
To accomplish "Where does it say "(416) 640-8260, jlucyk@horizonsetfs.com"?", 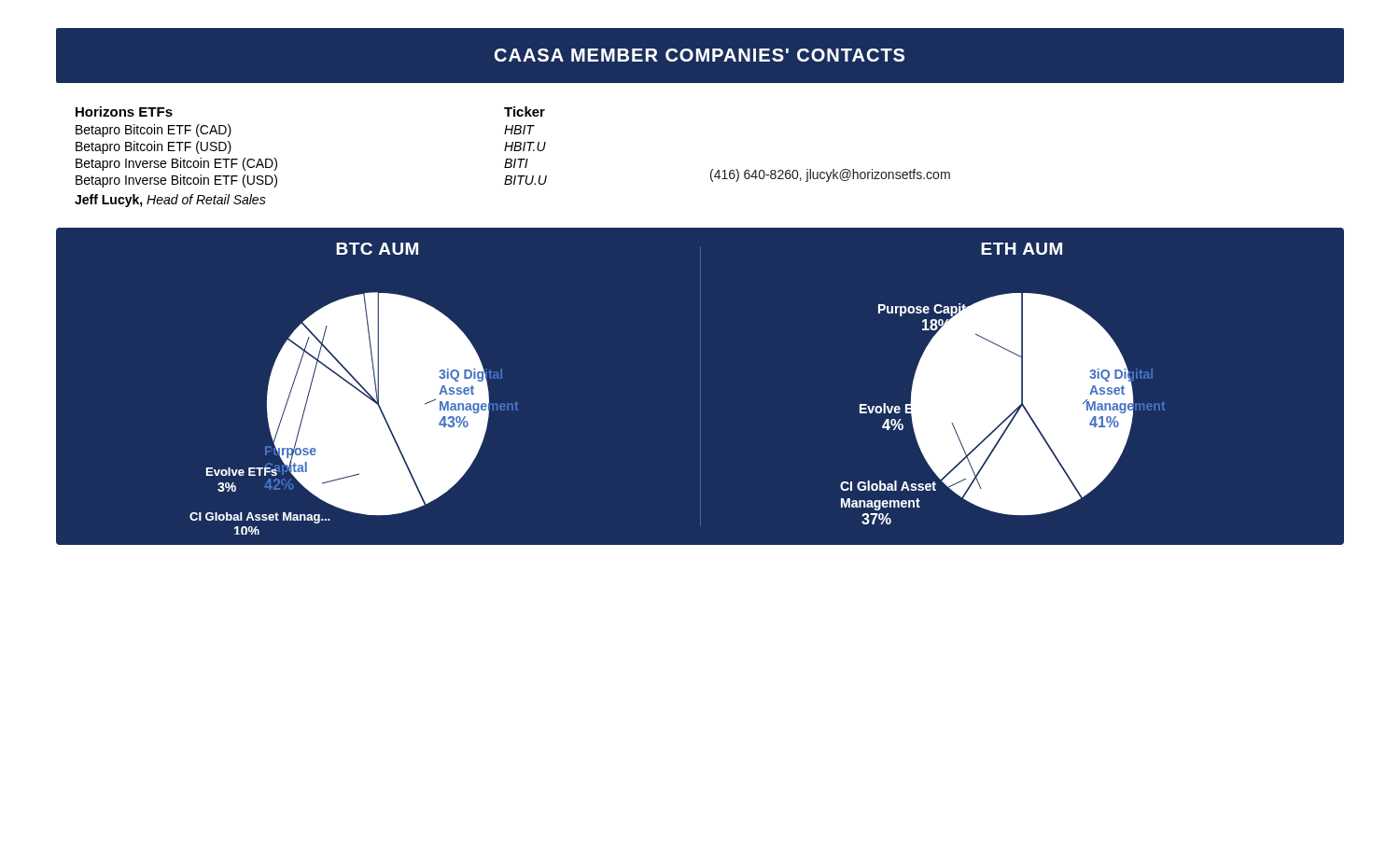I will (x=830, y=175).
